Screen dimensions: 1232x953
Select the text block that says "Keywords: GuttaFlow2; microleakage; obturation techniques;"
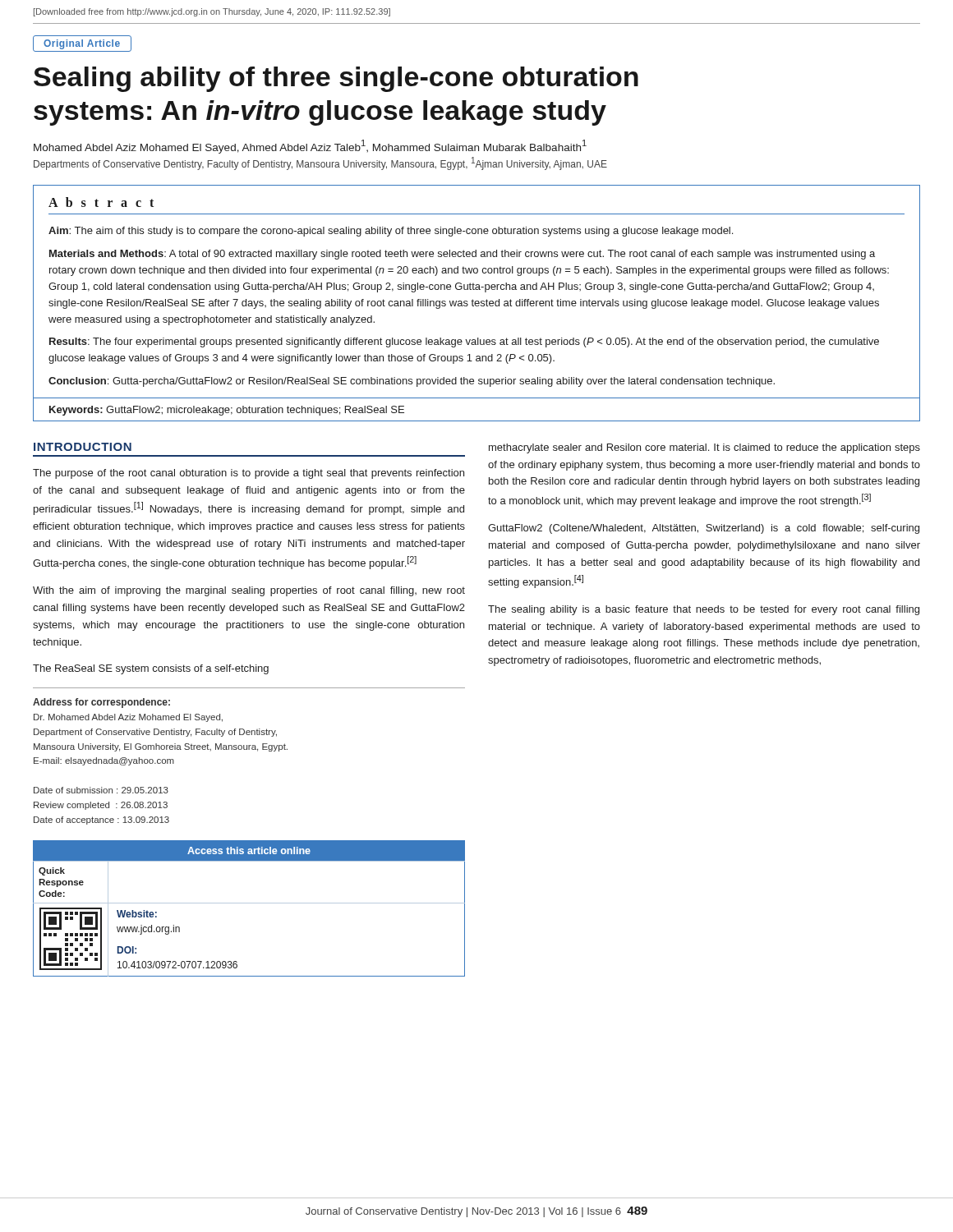click(227, 409)
